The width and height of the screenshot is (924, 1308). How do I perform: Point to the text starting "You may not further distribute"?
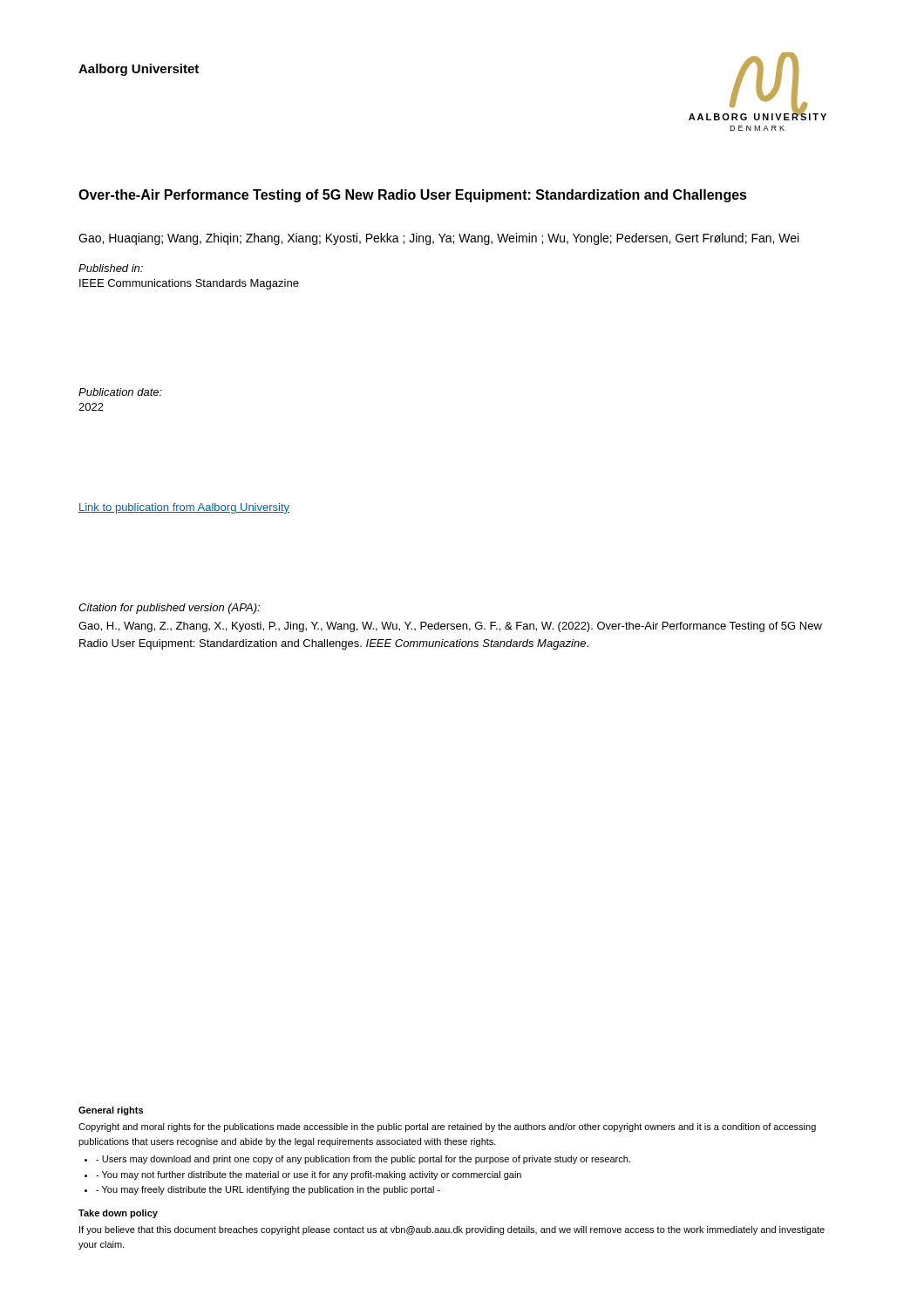[309, 1174]
